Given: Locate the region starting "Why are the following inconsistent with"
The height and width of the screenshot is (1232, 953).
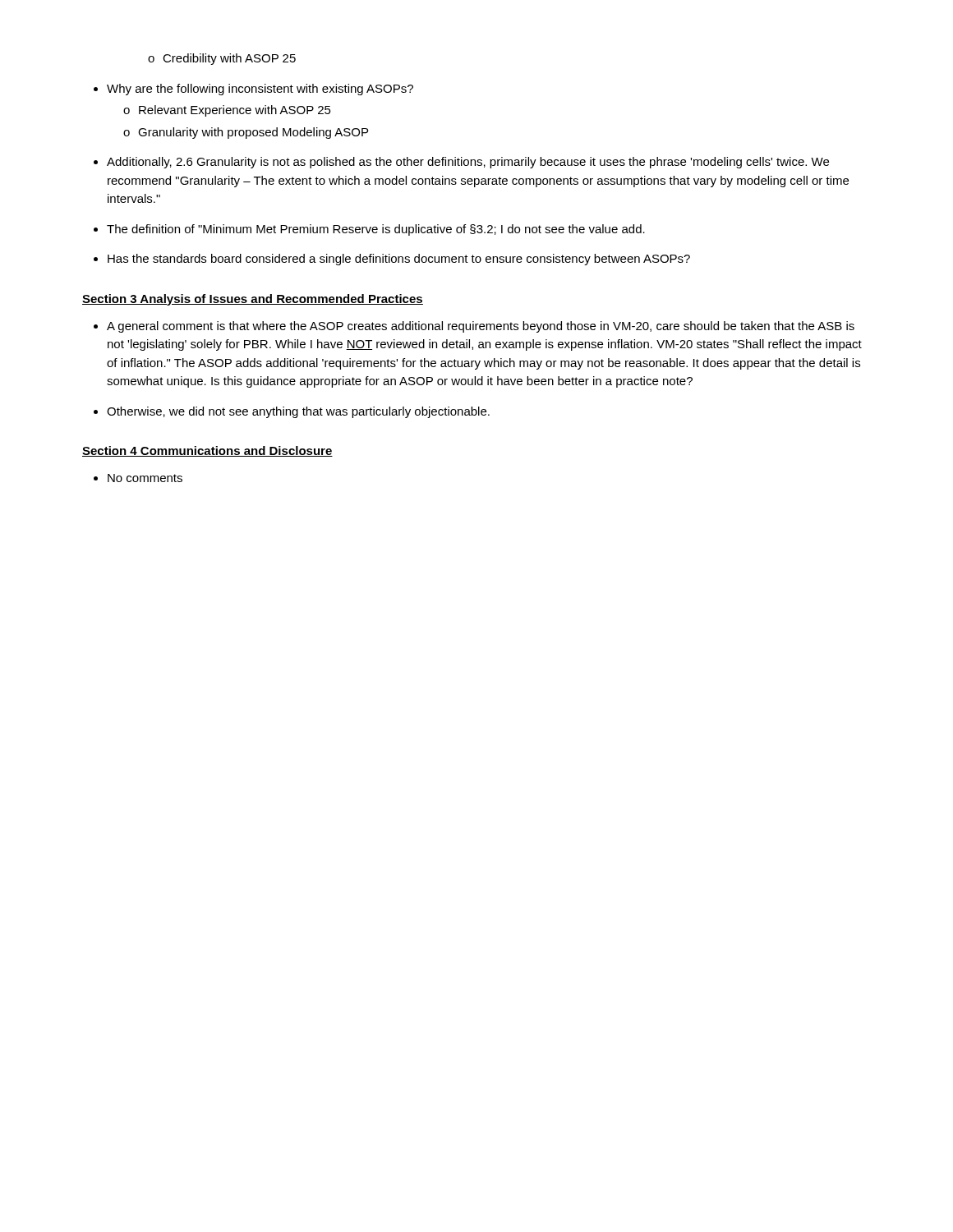Looking at the screenshot, I should [x=260, y=90].
